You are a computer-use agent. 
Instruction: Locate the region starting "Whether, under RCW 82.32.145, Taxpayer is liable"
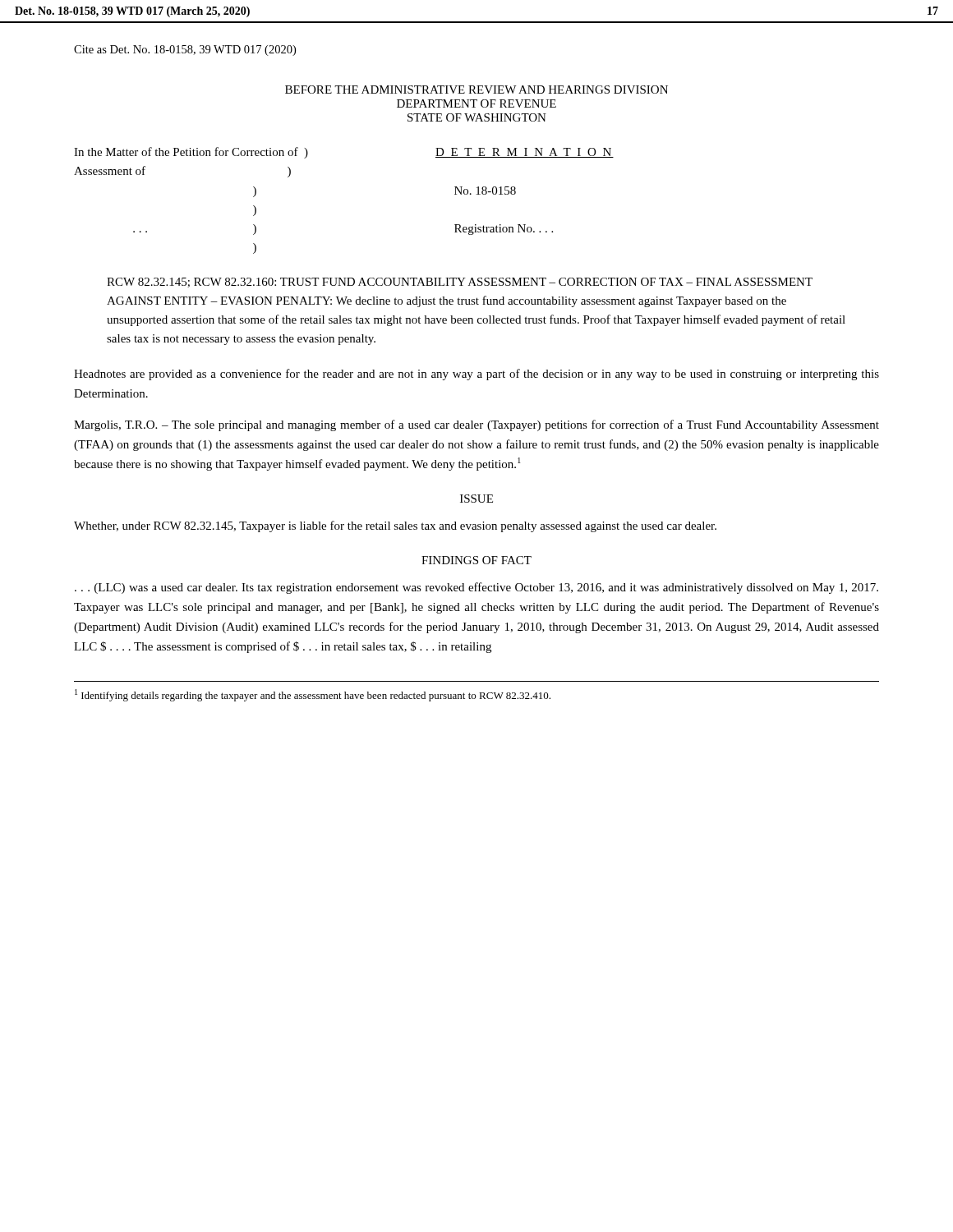(396, 525)
